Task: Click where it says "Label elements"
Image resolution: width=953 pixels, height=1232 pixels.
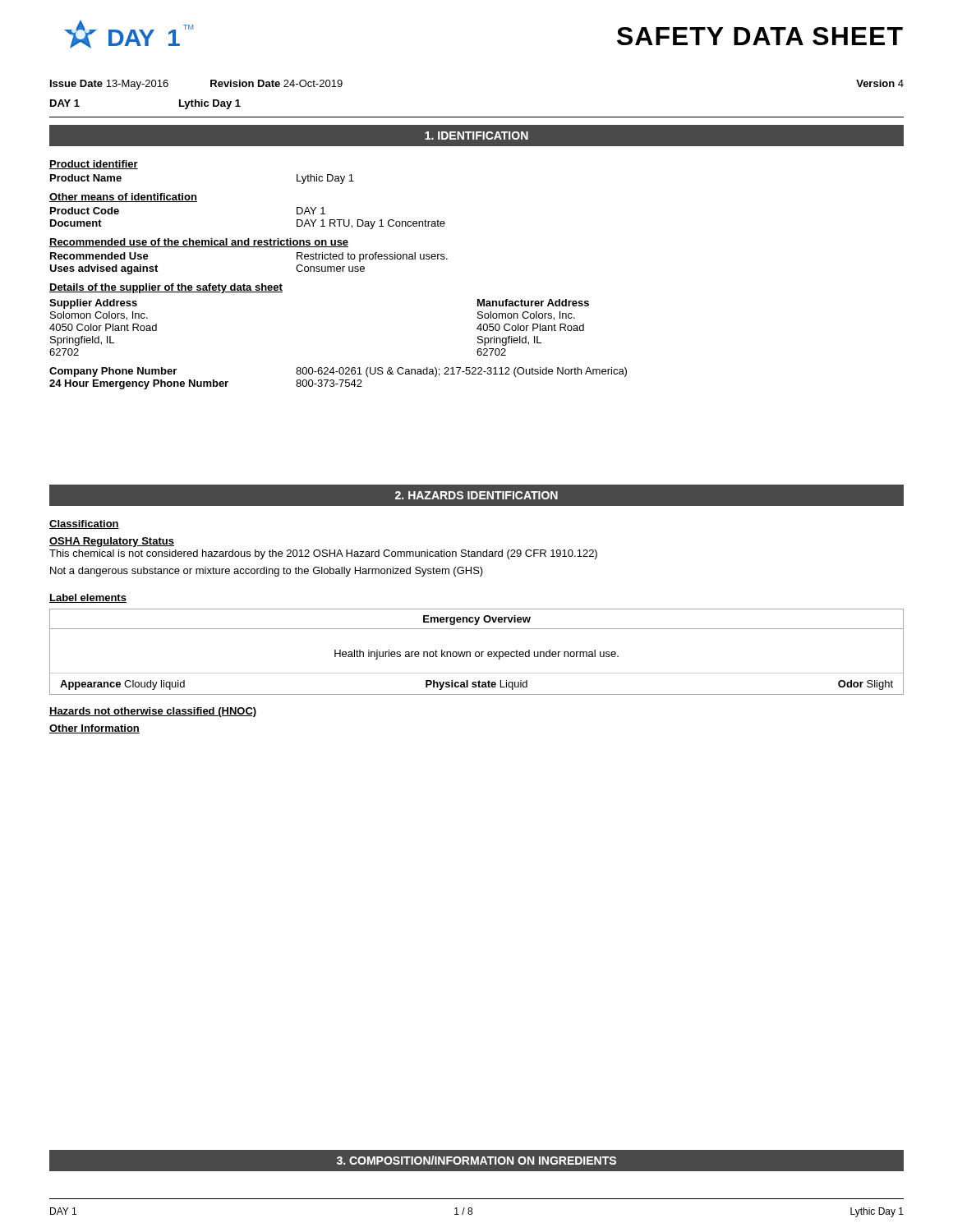Action: 88,598
